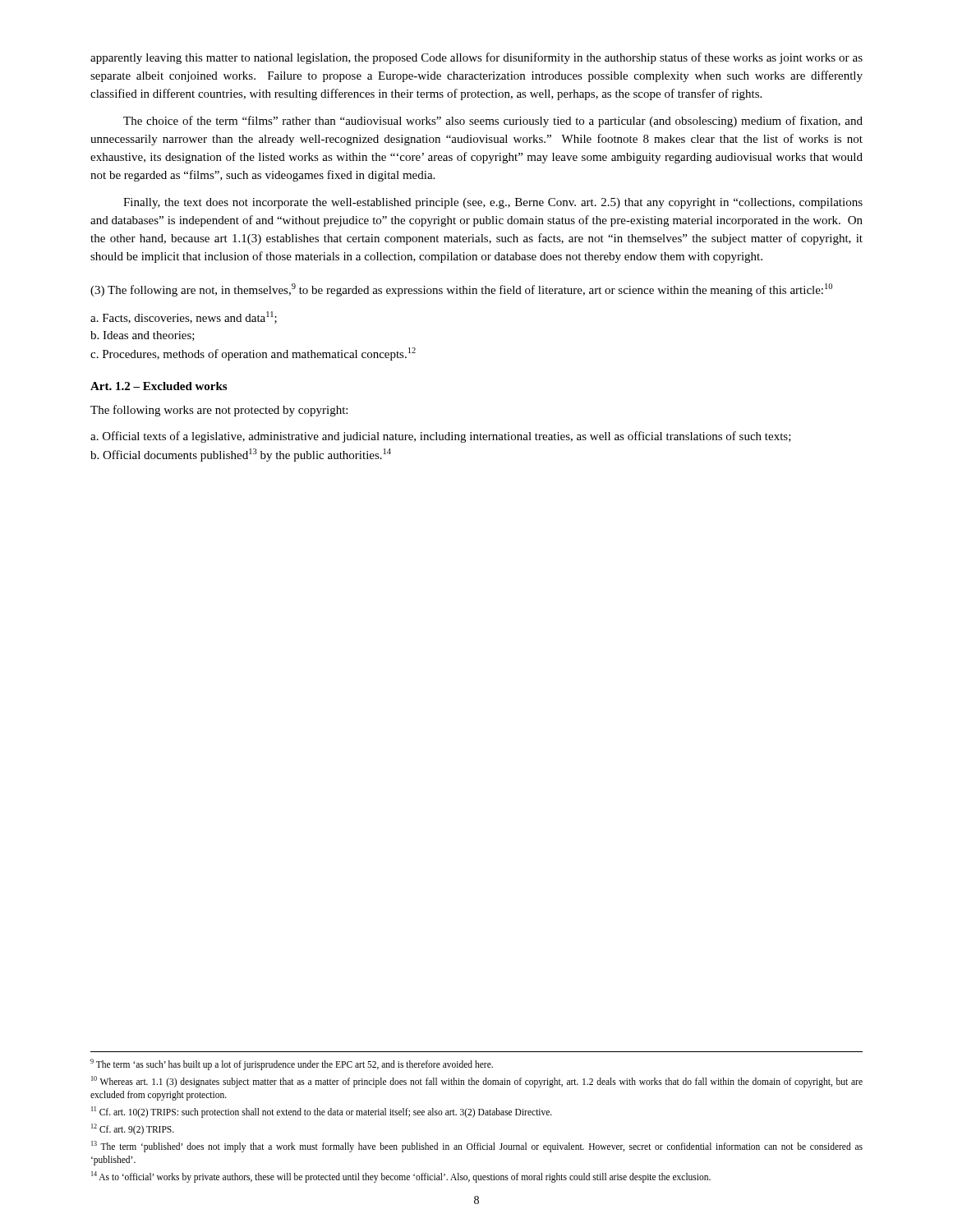Click on the footnote that says "11 Cf. art. 10(2) TRIPS: such"
953x1232 pixels.
321,1111
